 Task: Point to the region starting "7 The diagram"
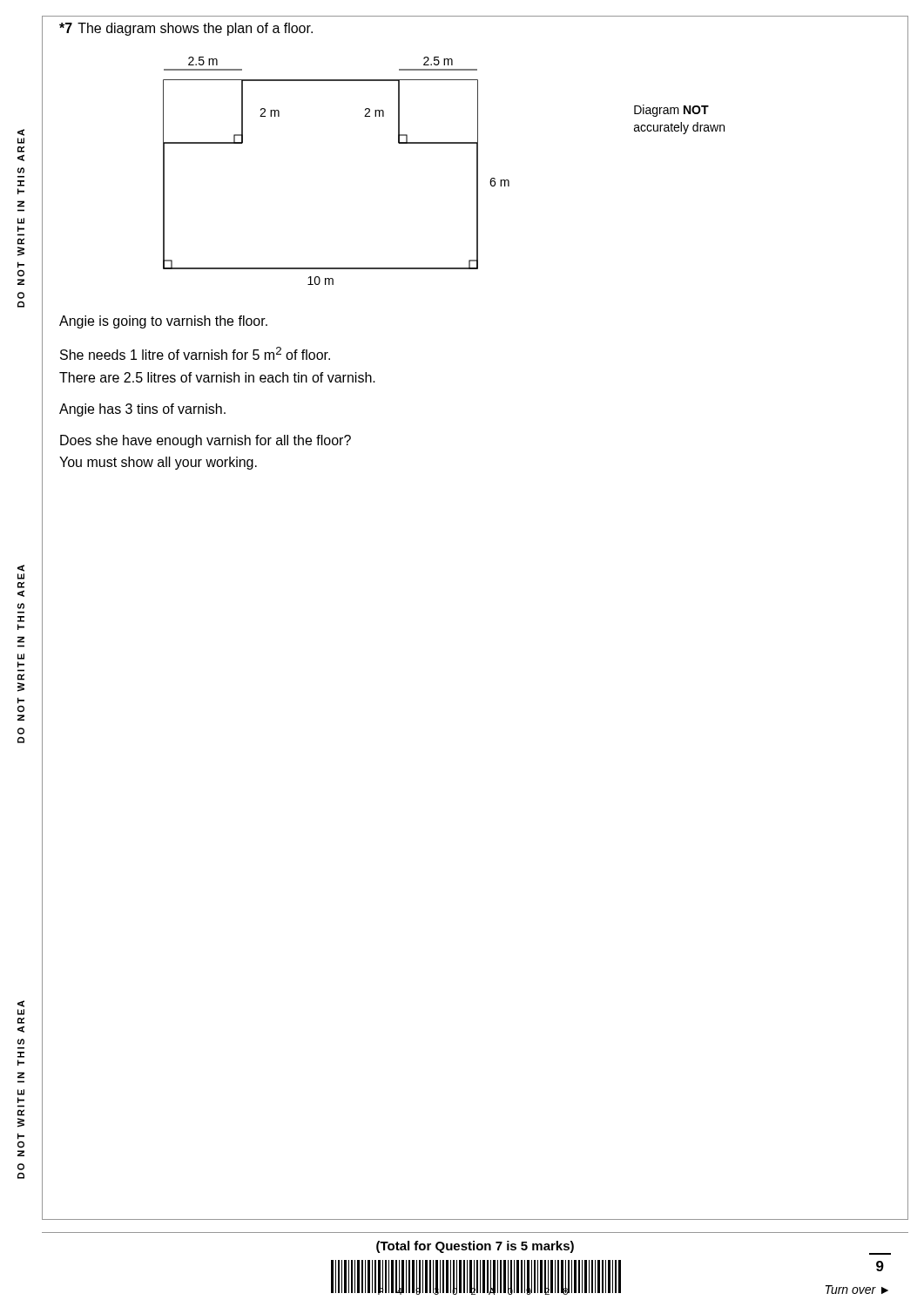(187, 29)
